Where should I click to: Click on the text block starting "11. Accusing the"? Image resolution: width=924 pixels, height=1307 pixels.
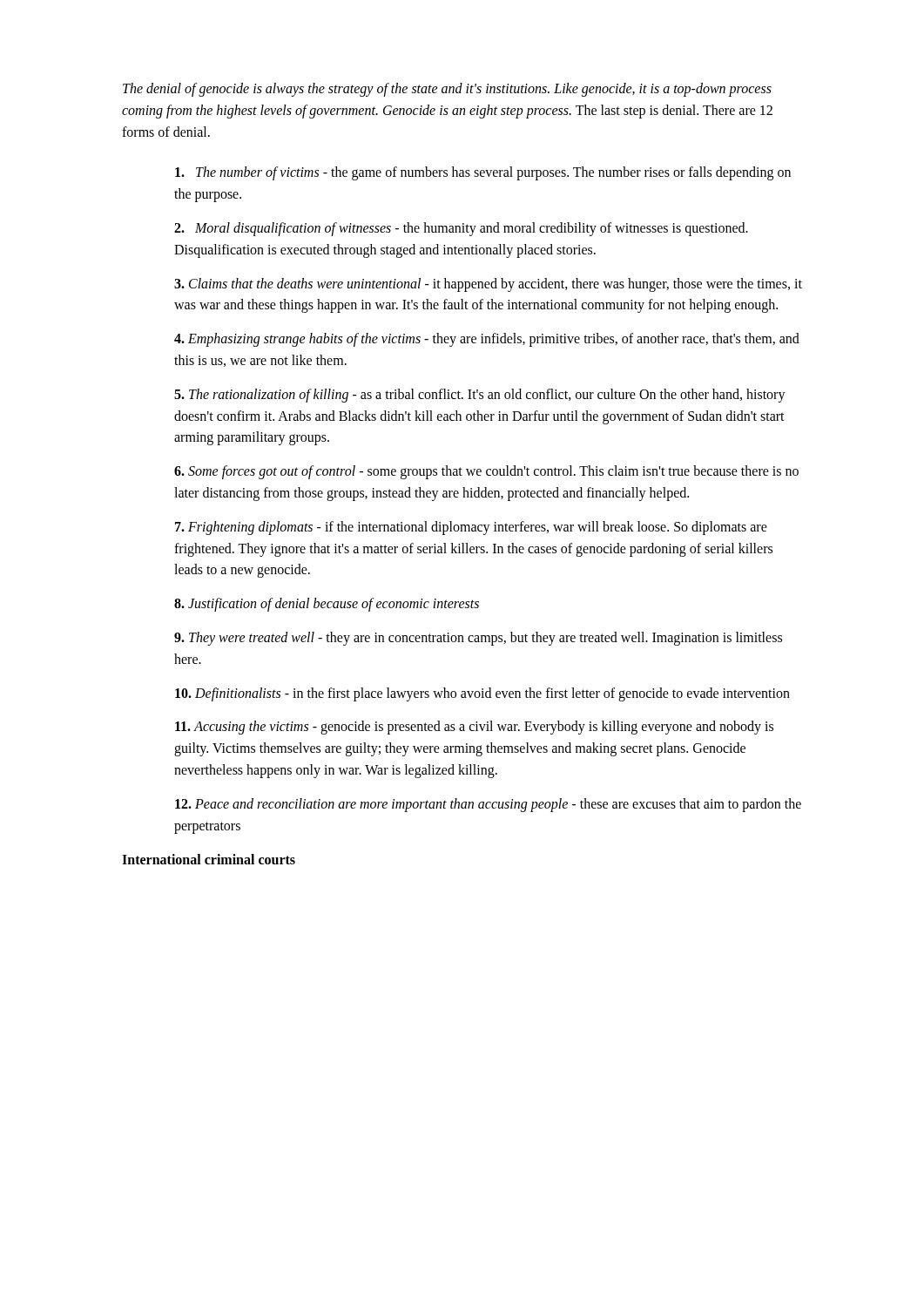(x=474, y=748)
